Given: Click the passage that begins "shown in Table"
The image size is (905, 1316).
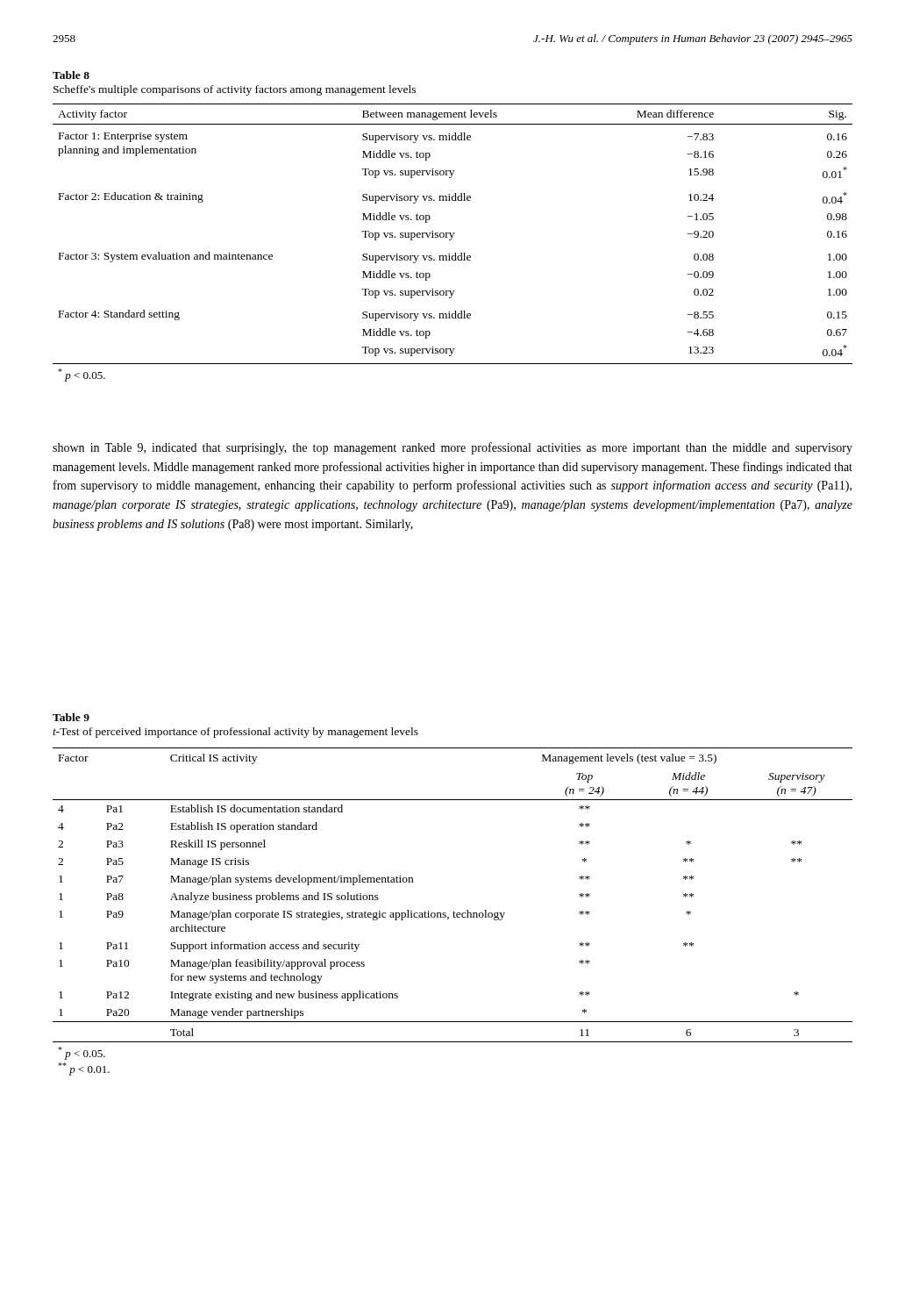Looking at the screenshot, I should [x=452, y=486].
